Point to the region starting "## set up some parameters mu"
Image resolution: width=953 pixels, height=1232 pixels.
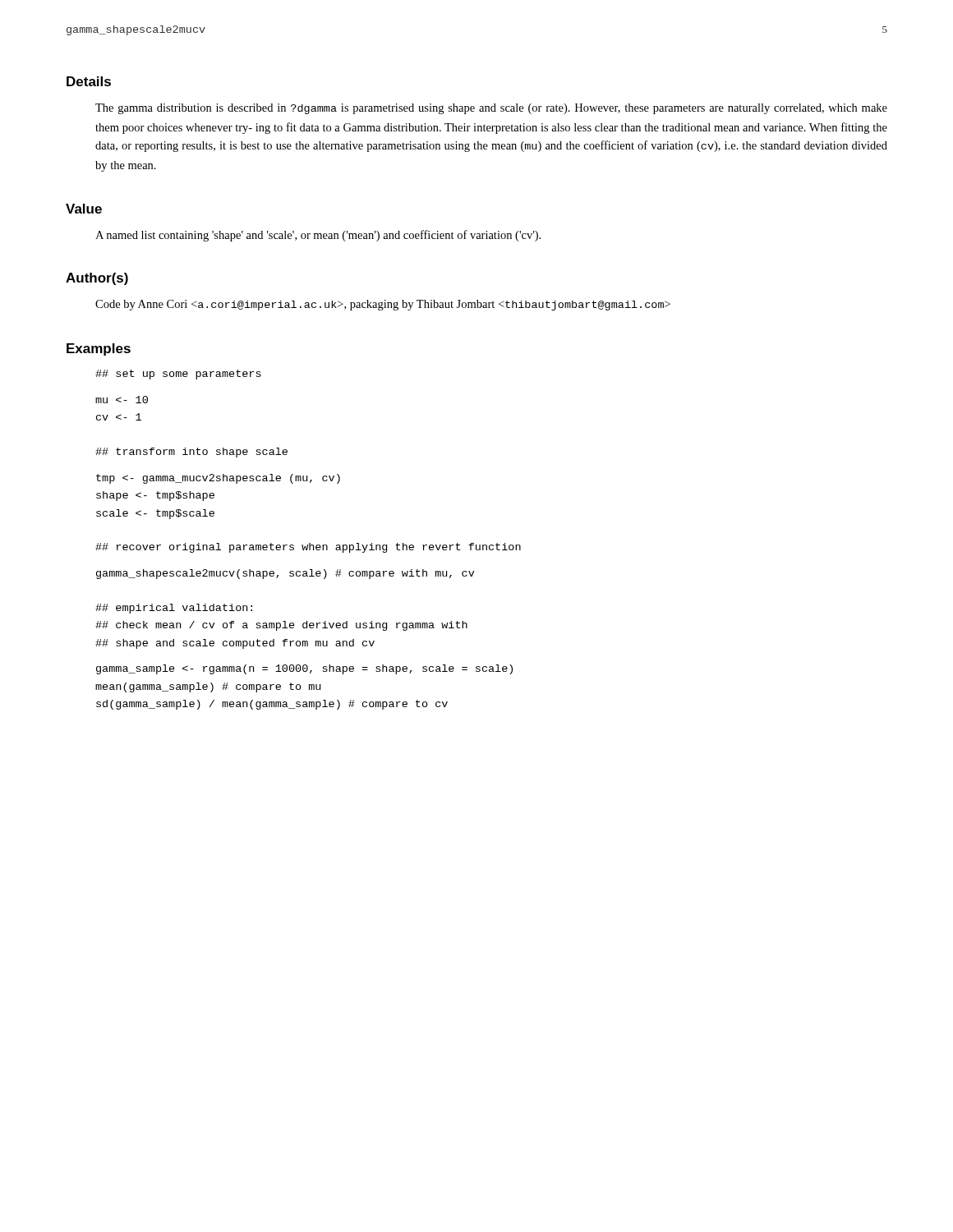[178, 375]
